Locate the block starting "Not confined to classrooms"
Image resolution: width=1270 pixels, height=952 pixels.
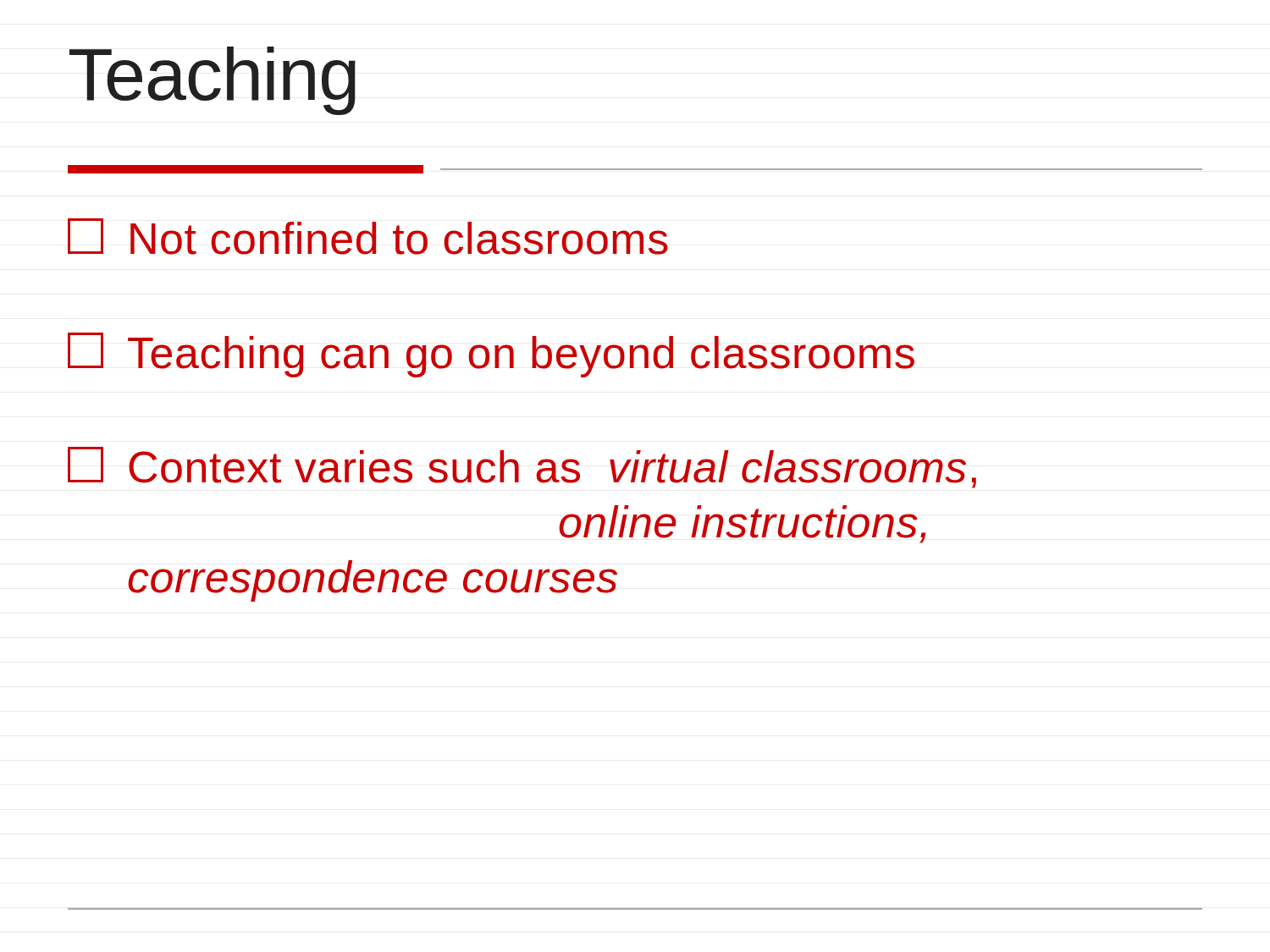(x=369, y=239)
